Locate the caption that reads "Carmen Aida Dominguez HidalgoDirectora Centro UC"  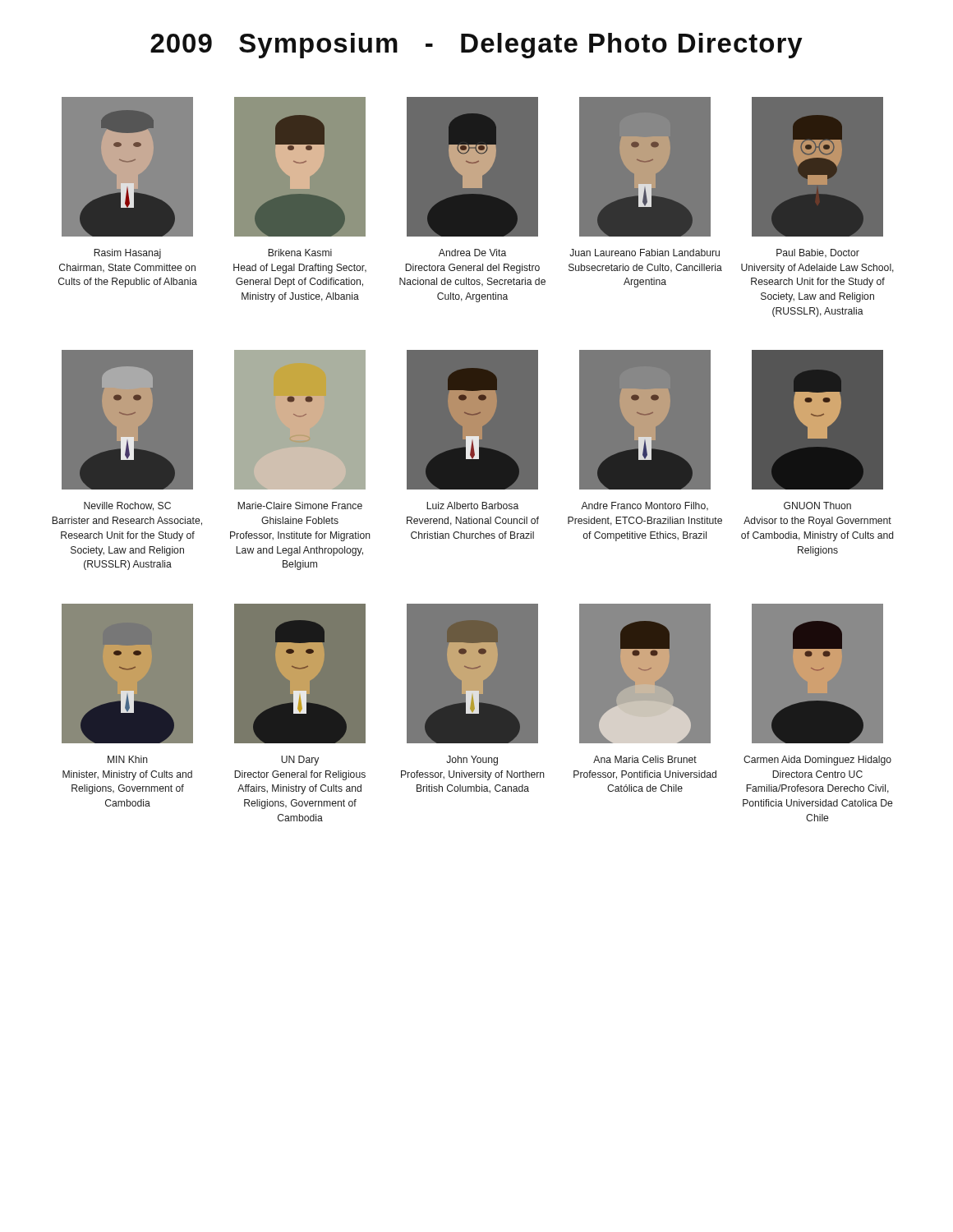pyautogui.click(x=817, y=789)
